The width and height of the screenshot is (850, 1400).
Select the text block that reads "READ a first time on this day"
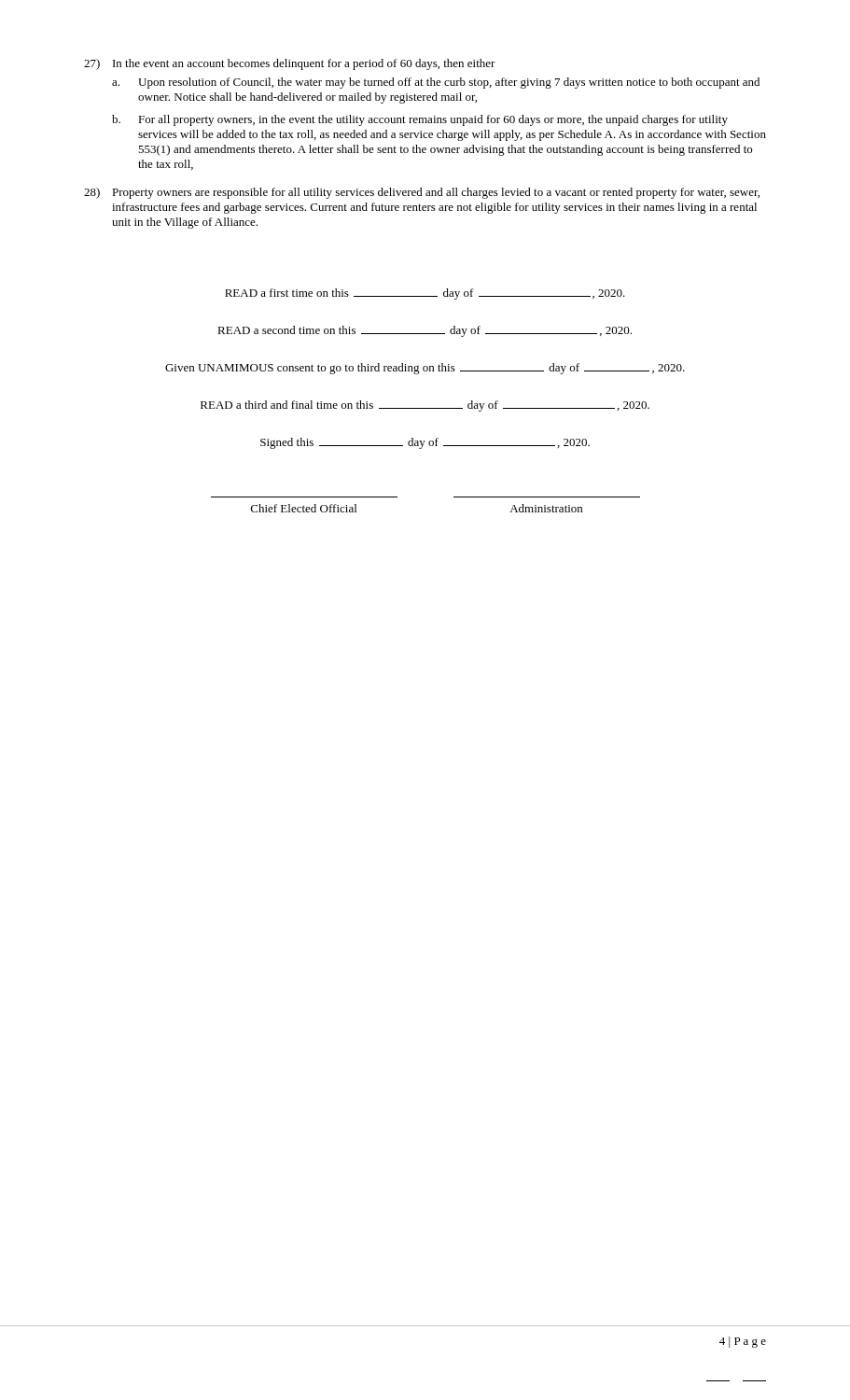425,293
